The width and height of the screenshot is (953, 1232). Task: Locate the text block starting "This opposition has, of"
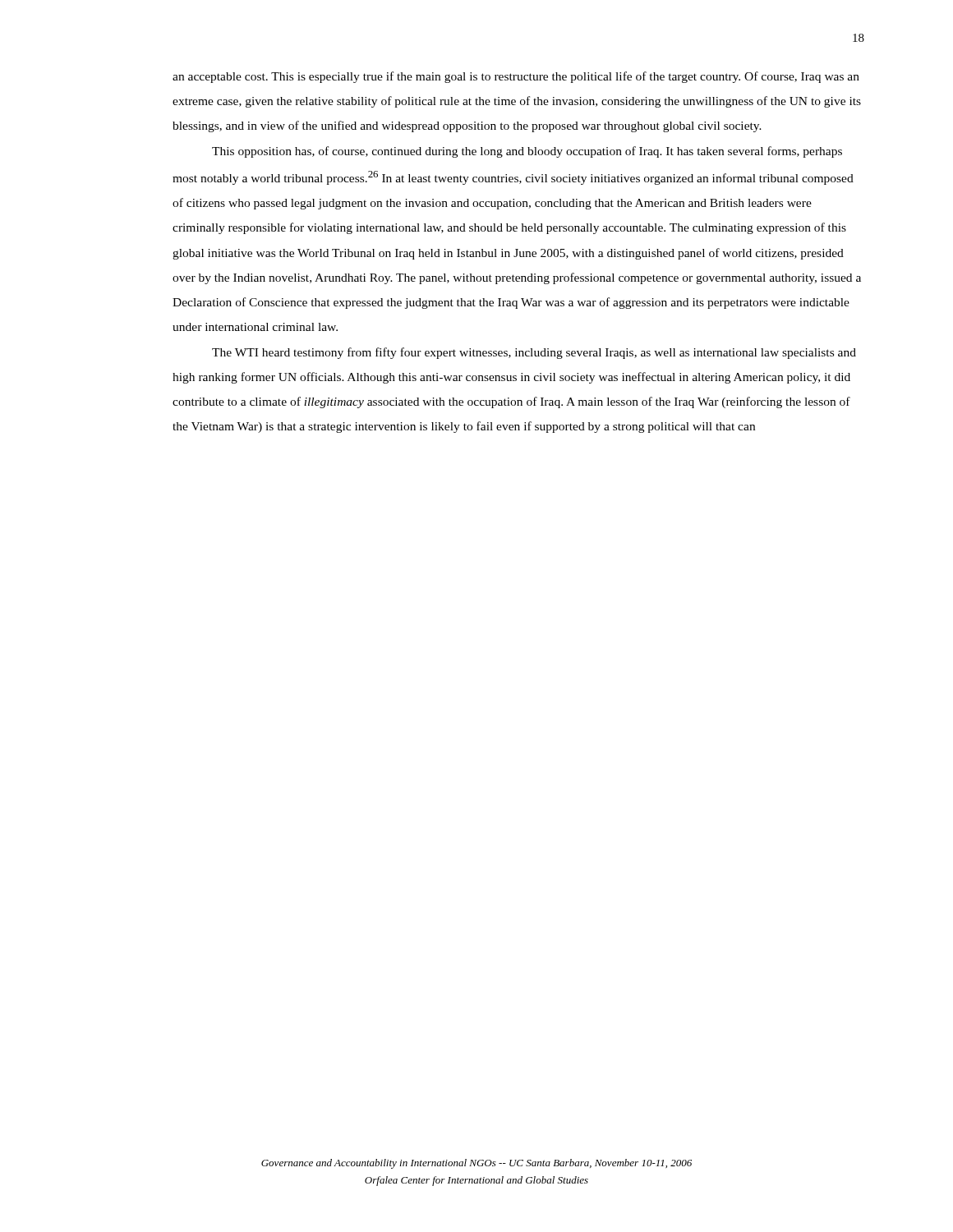[x=517, y=239]
